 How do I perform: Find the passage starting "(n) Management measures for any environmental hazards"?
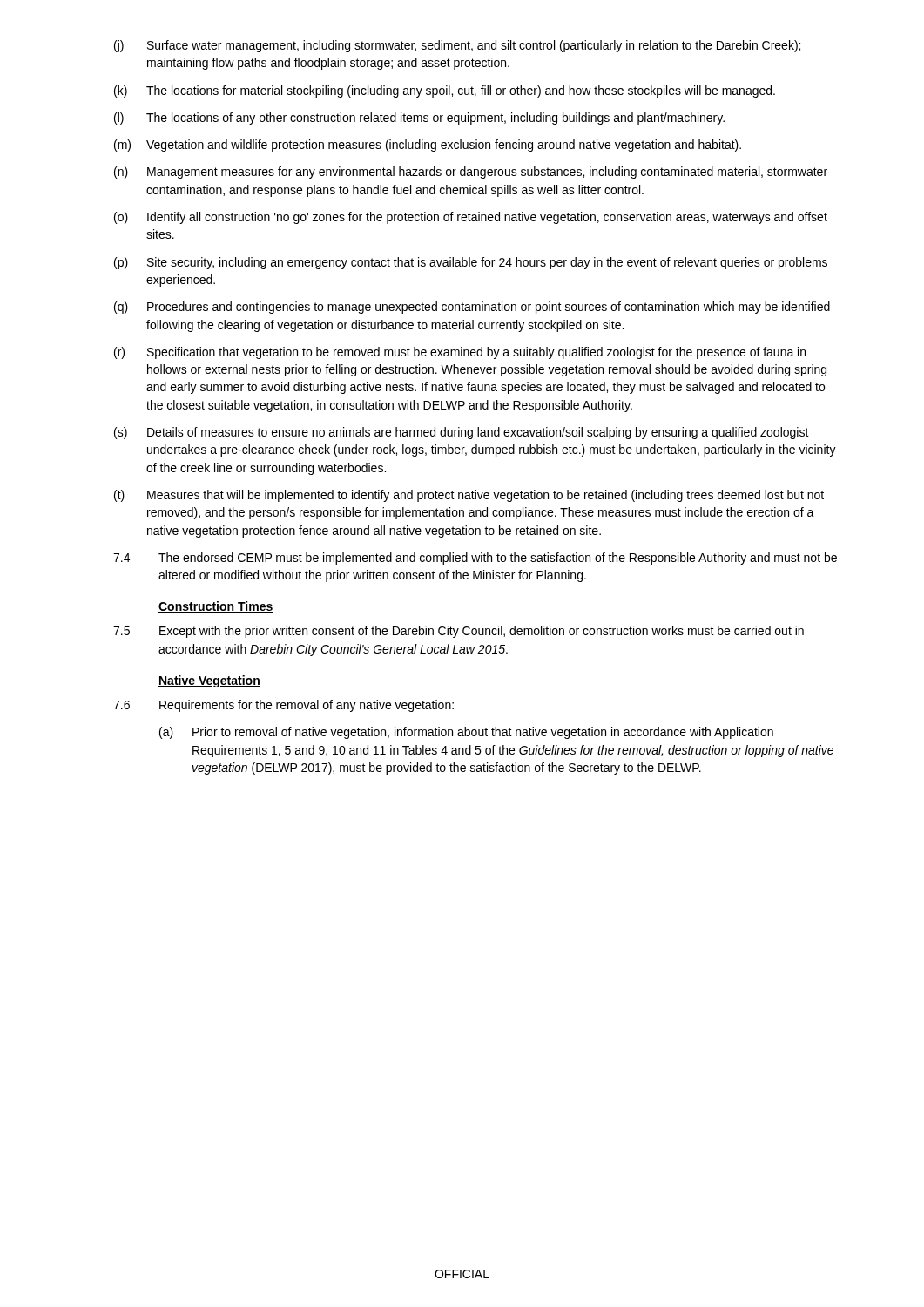[479, 181]
